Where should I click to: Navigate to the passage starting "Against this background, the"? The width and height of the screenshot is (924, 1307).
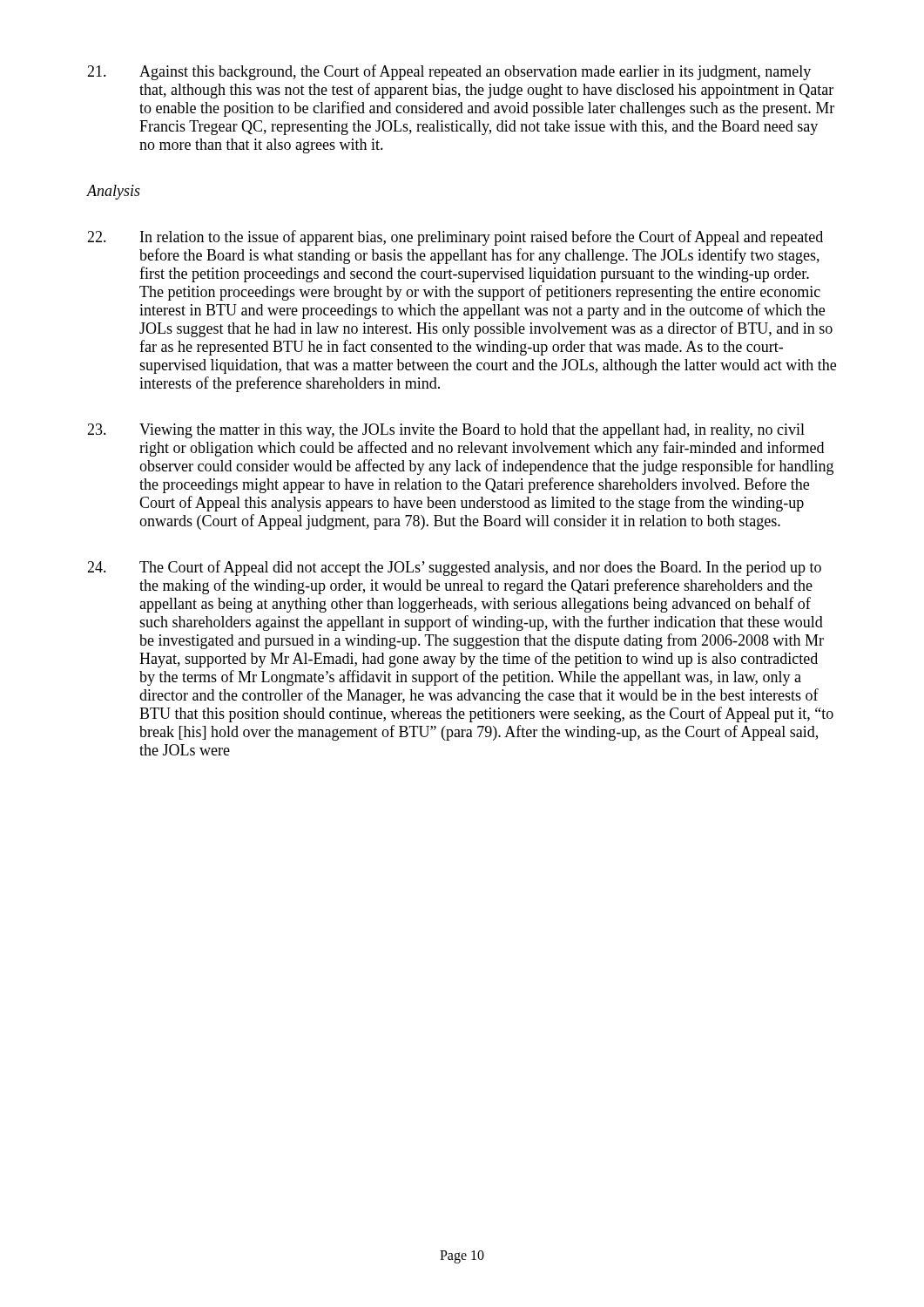click(x=462, y=108)
